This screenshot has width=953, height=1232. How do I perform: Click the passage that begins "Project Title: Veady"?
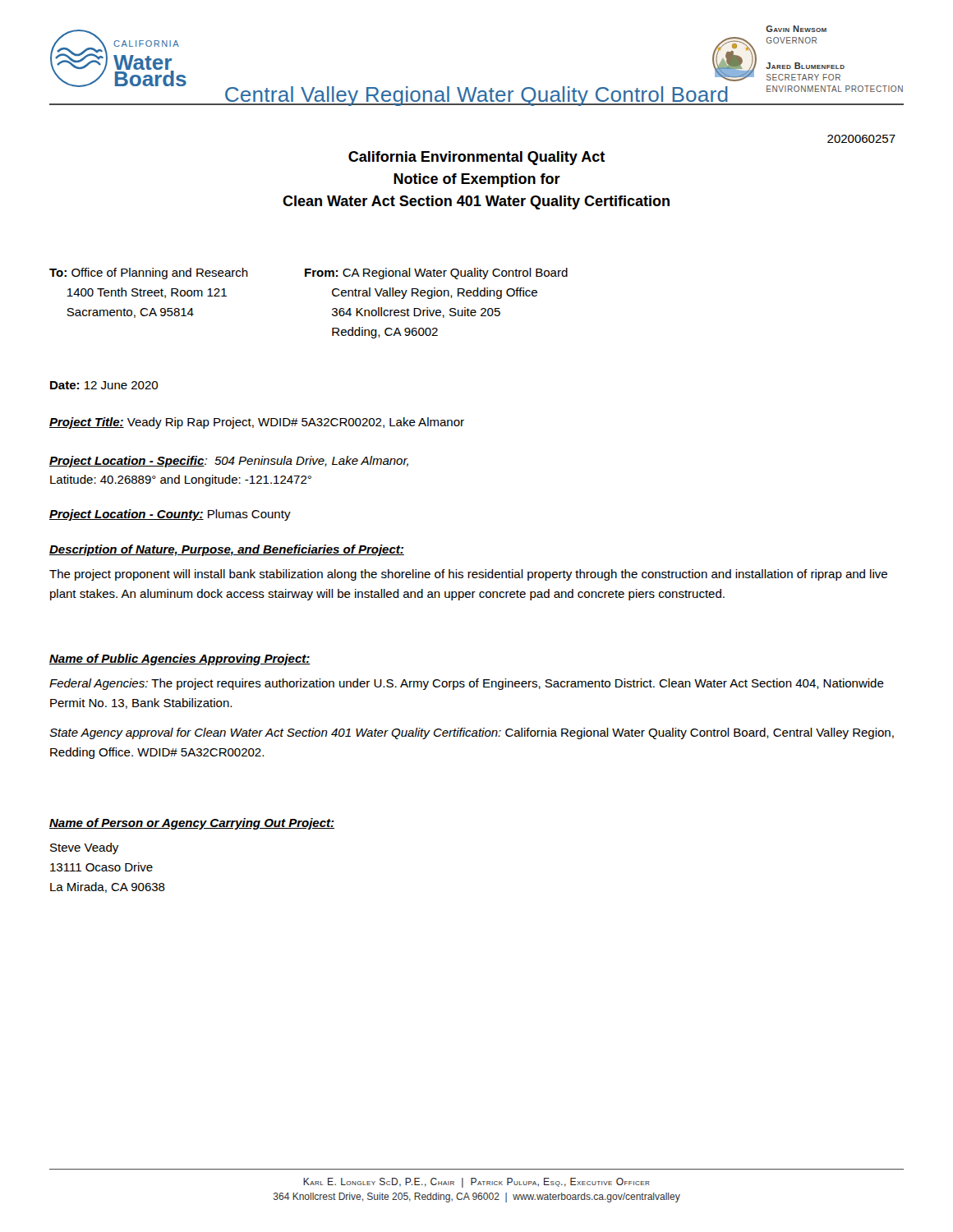pyautogui.click(x=257, y=422)
